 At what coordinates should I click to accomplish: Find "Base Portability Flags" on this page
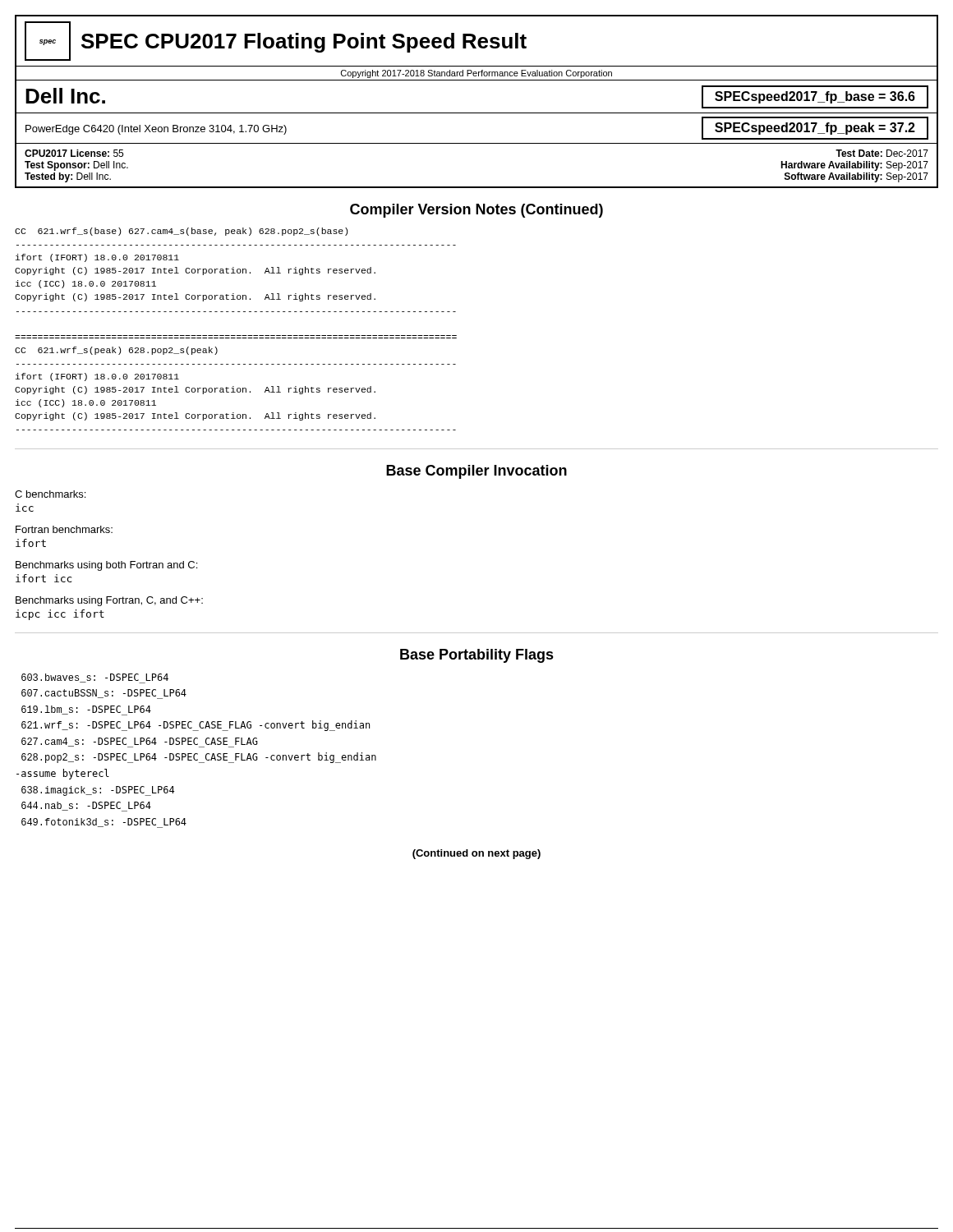point(476,654)
